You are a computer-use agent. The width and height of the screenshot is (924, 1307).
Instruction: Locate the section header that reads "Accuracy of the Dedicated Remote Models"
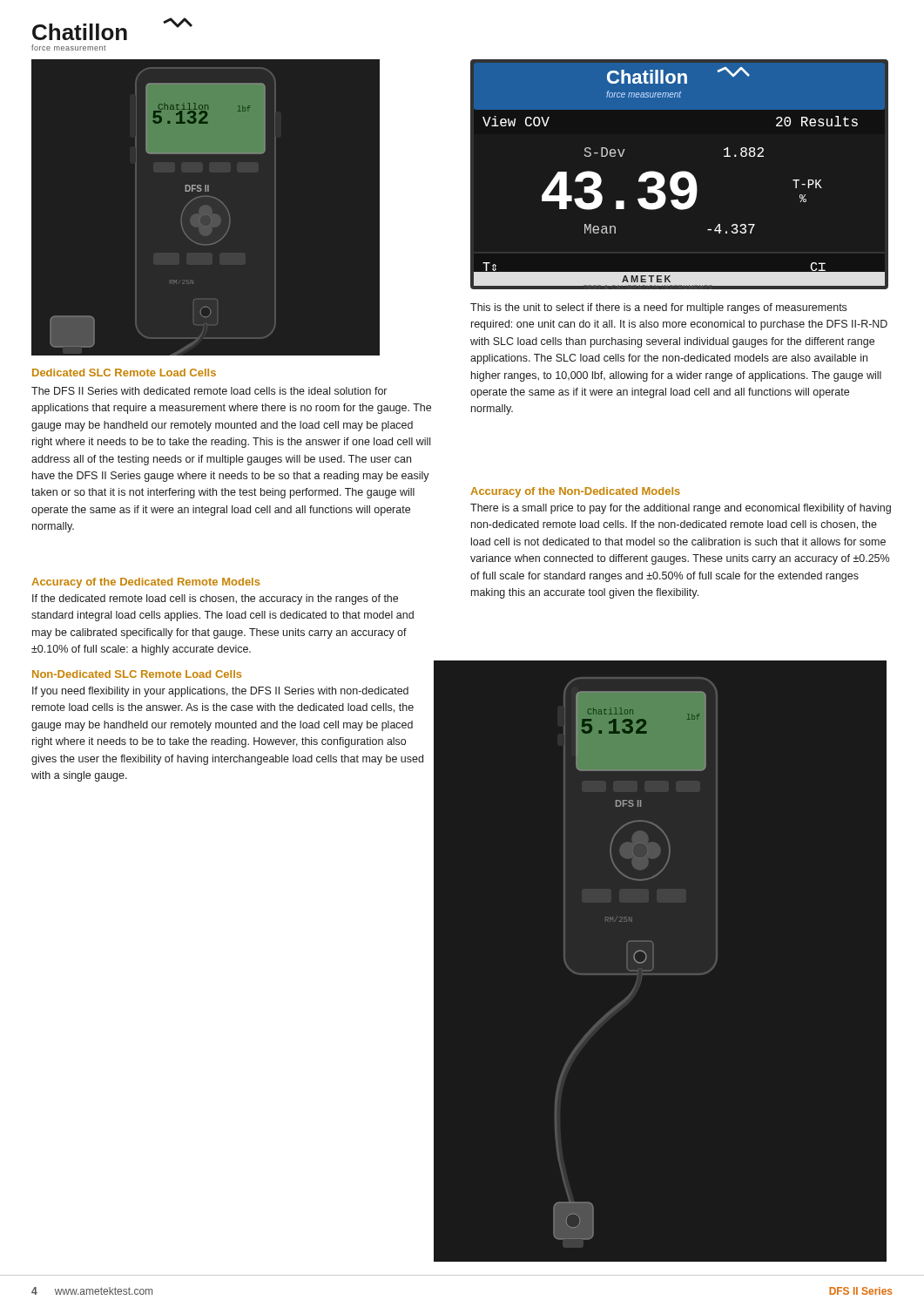146,582
